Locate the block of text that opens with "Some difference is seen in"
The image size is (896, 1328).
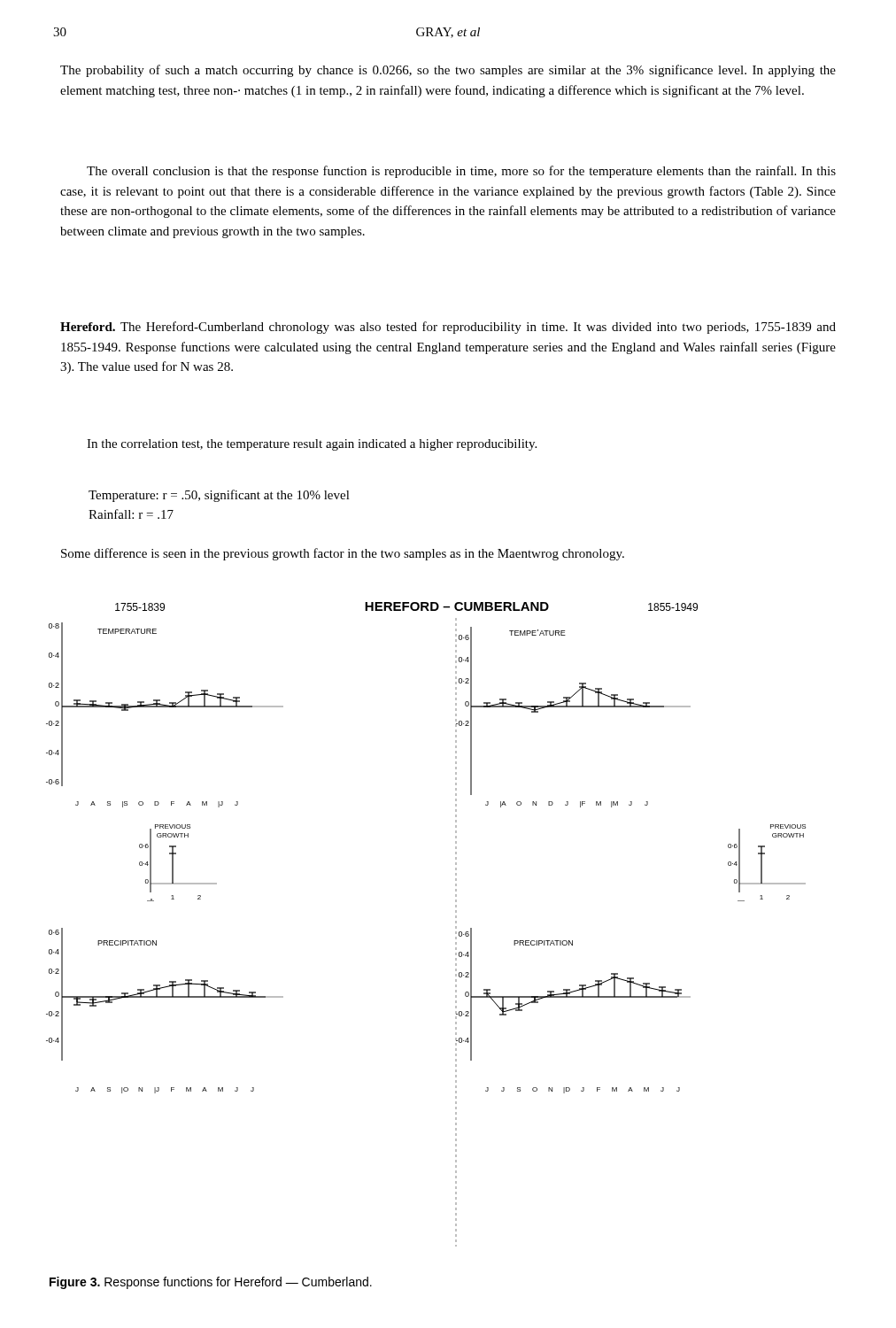point(343,553)
